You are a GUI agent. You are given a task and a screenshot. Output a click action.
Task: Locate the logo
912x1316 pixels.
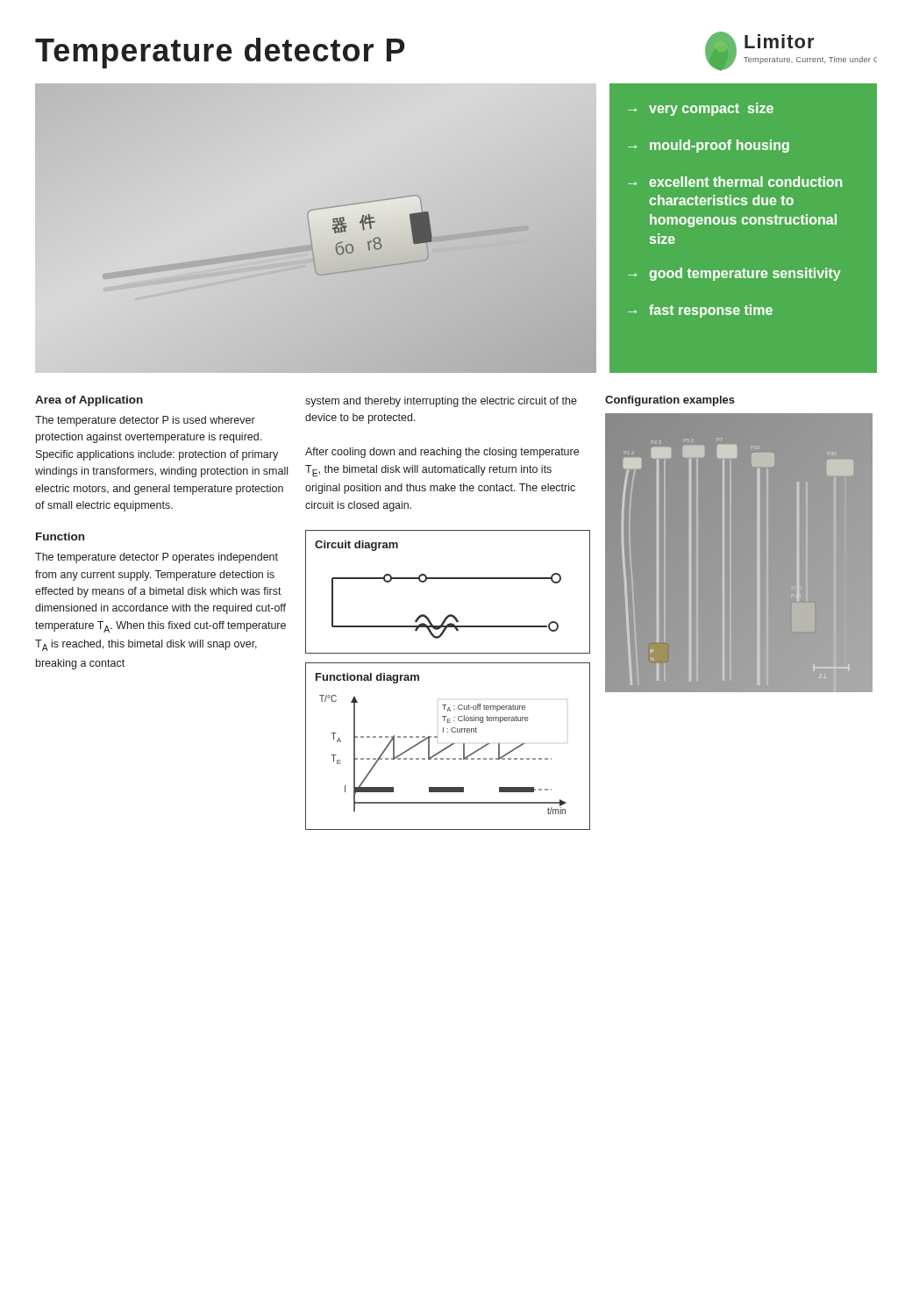pyautogui.click(x=789, y=51)
